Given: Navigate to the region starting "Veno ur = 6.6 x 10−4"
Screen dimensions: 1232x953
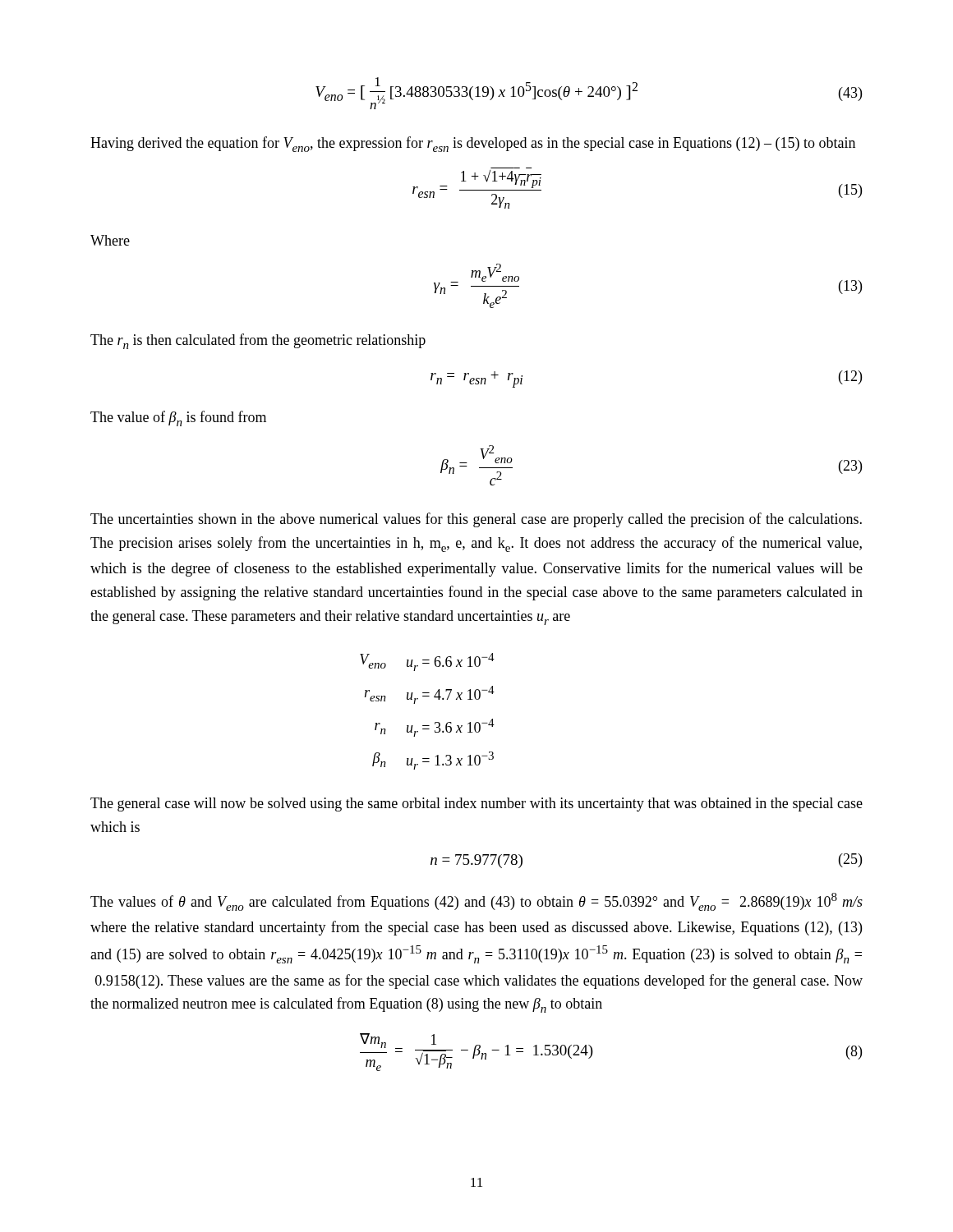Looking at the screenshot, I should pyautogui.click(x=476, y=662).
